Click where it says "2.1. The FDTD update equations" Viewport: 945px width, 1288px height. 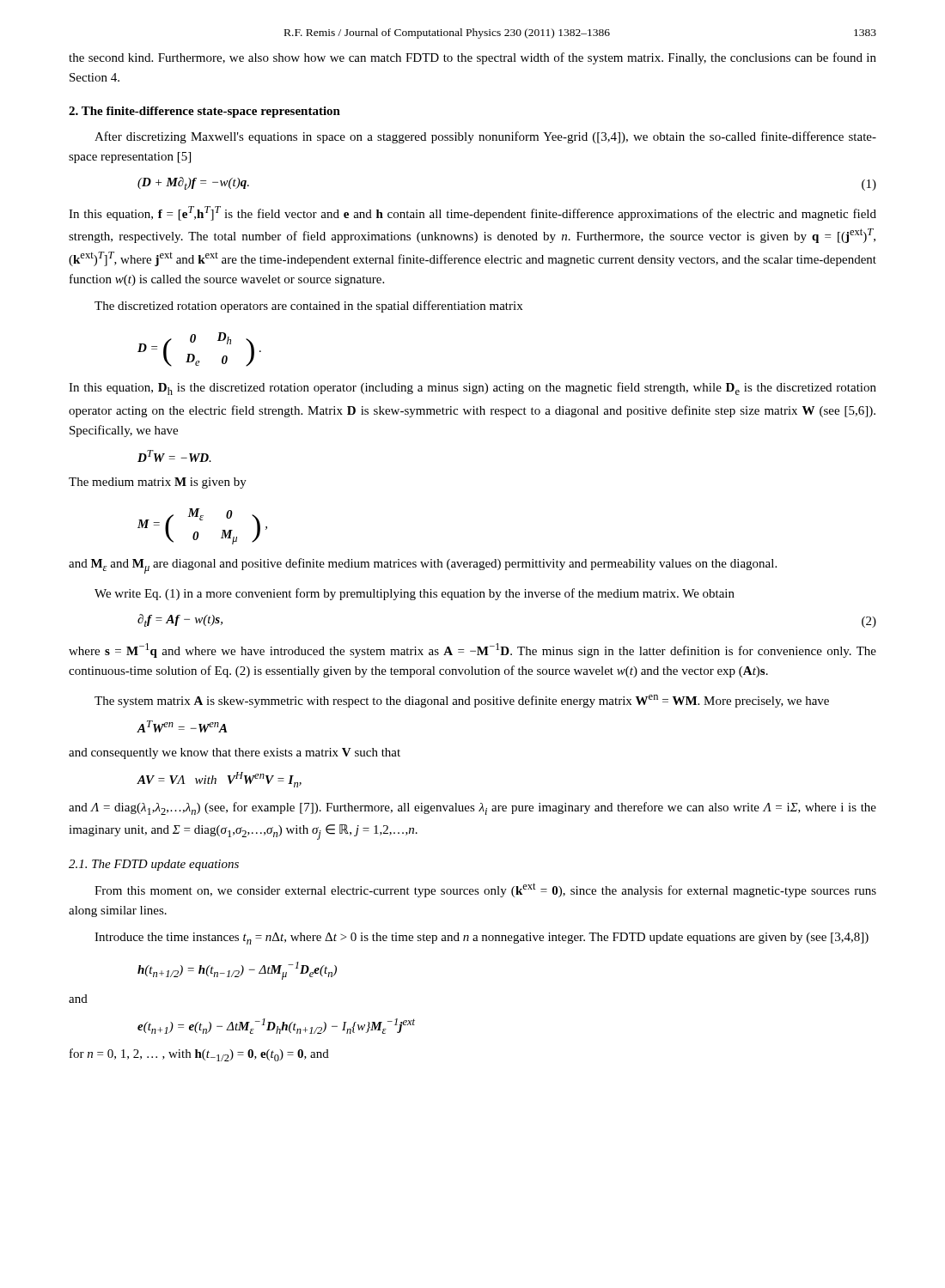[x=154, y=864]
